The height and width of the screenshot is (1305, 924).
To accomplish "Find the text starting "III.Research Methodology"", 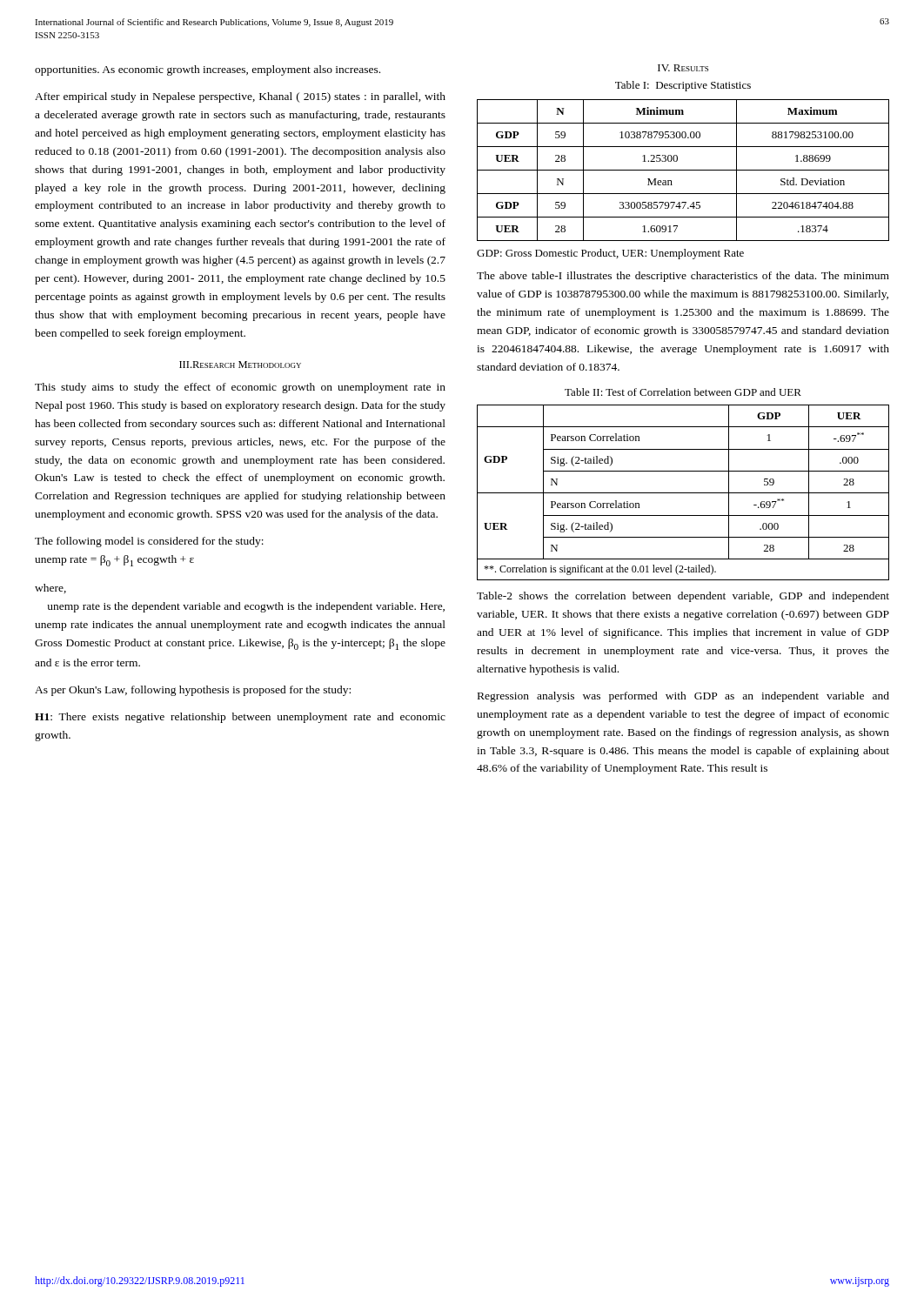I will coord(240,364).
